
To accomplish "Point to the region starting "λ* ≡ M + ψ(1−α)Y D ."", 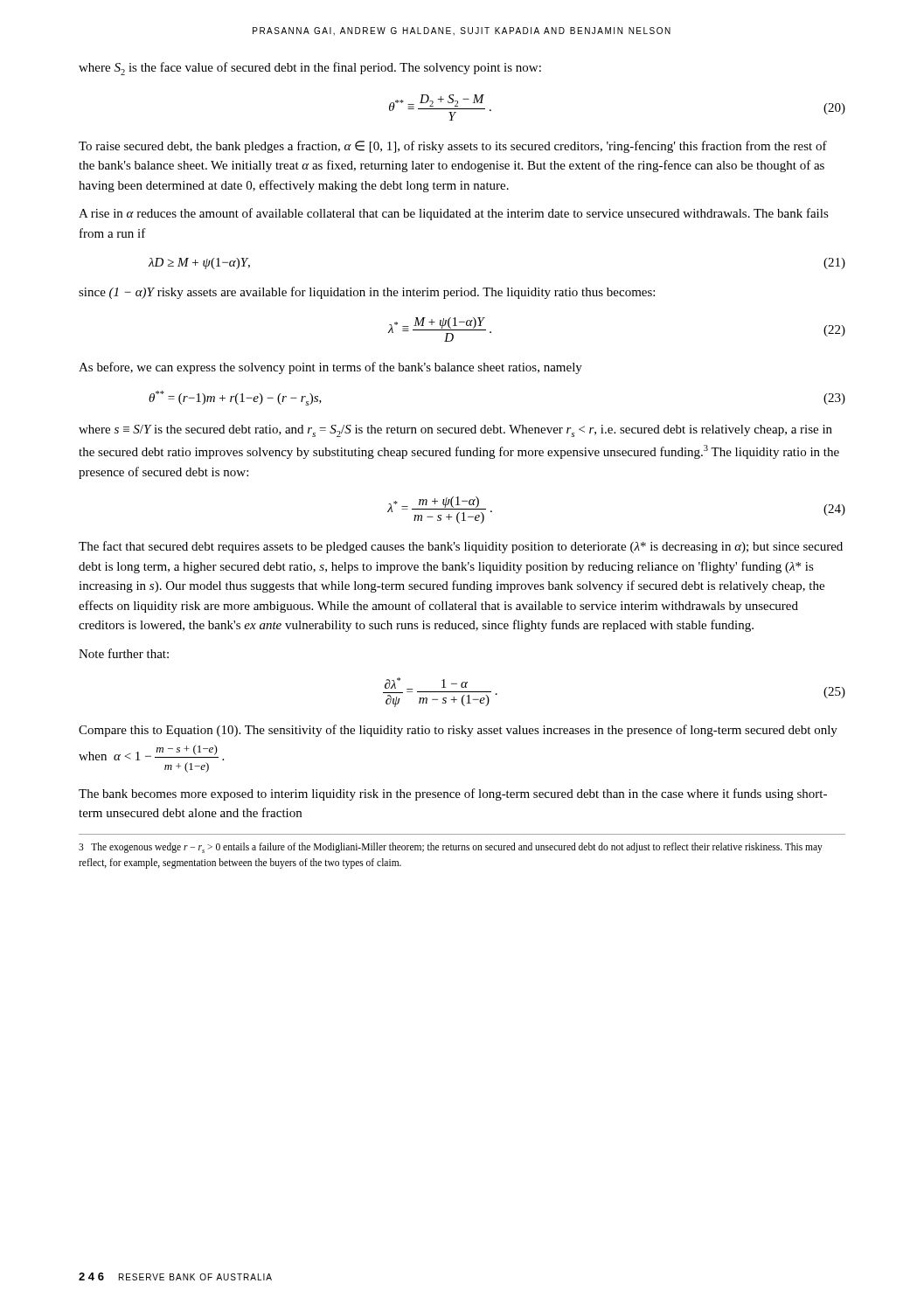I will (462, 330).
